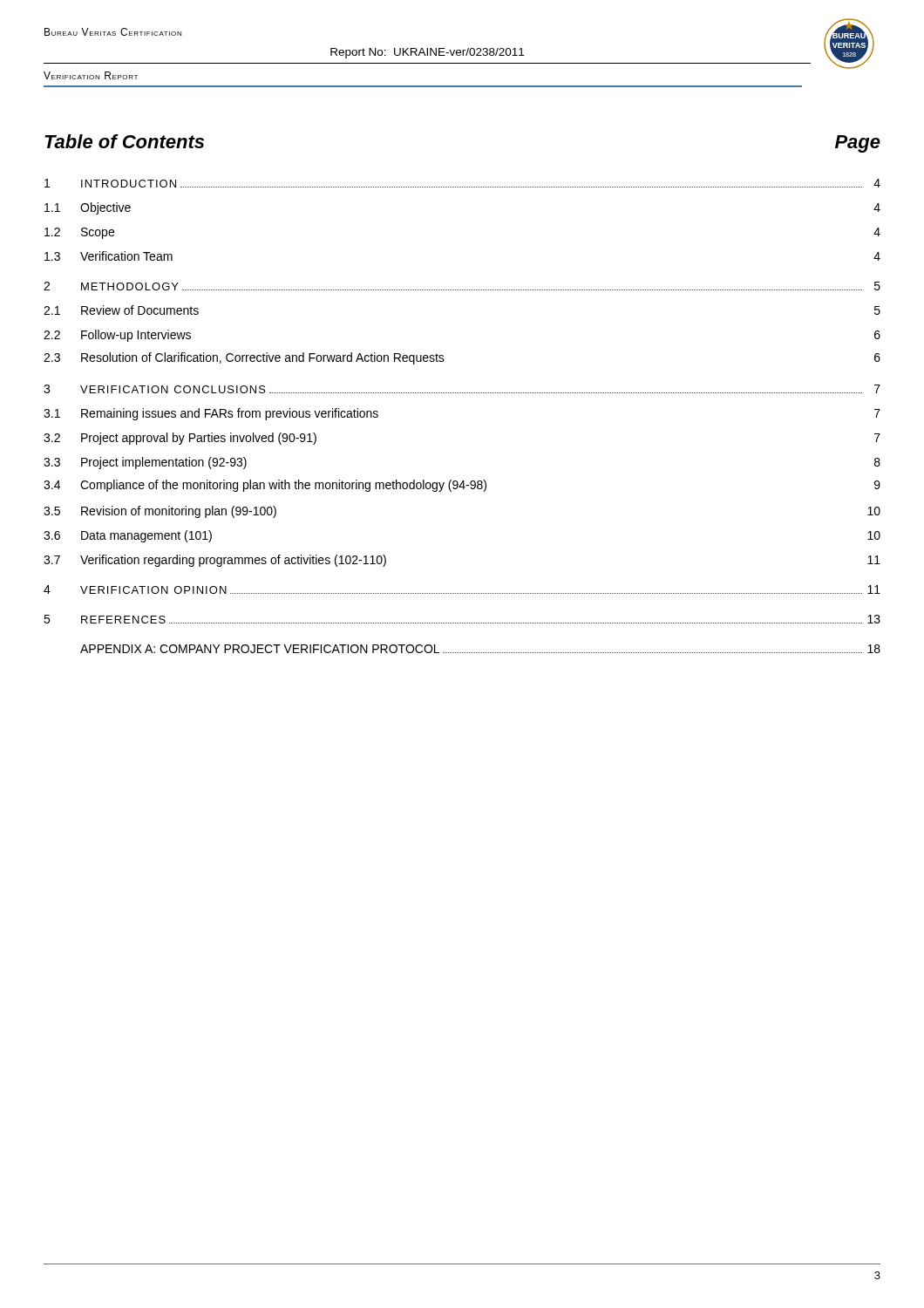The image size is (924, 1308).
Task: Locate the text "3.7 Verification regarding programmes of activities (102-110) 11"
Action: coord(228,560)
